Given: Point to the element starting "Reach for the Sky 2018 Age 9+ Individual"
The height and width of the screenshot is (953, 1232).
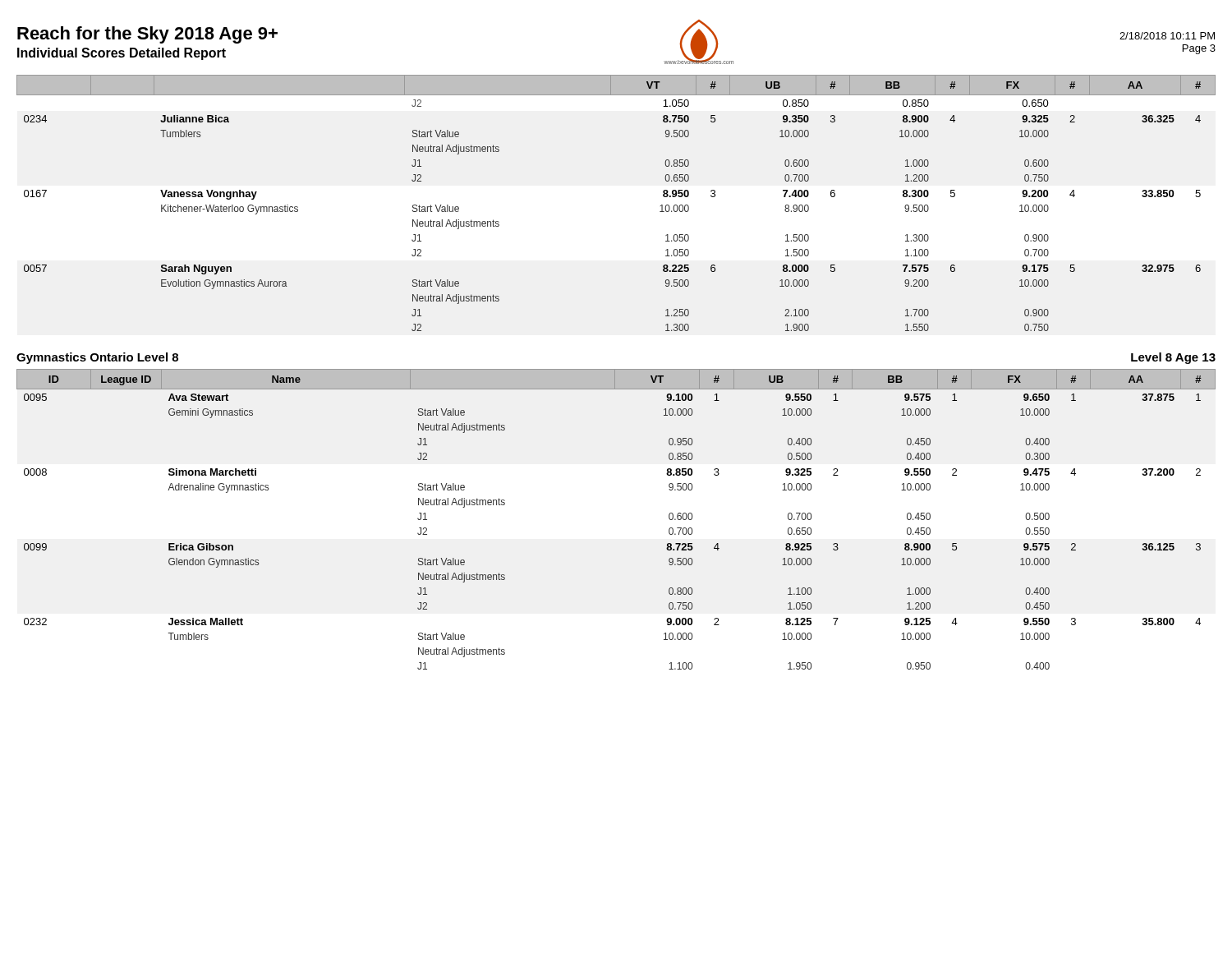Looking at the screenshot, I should tap(147, 42).
